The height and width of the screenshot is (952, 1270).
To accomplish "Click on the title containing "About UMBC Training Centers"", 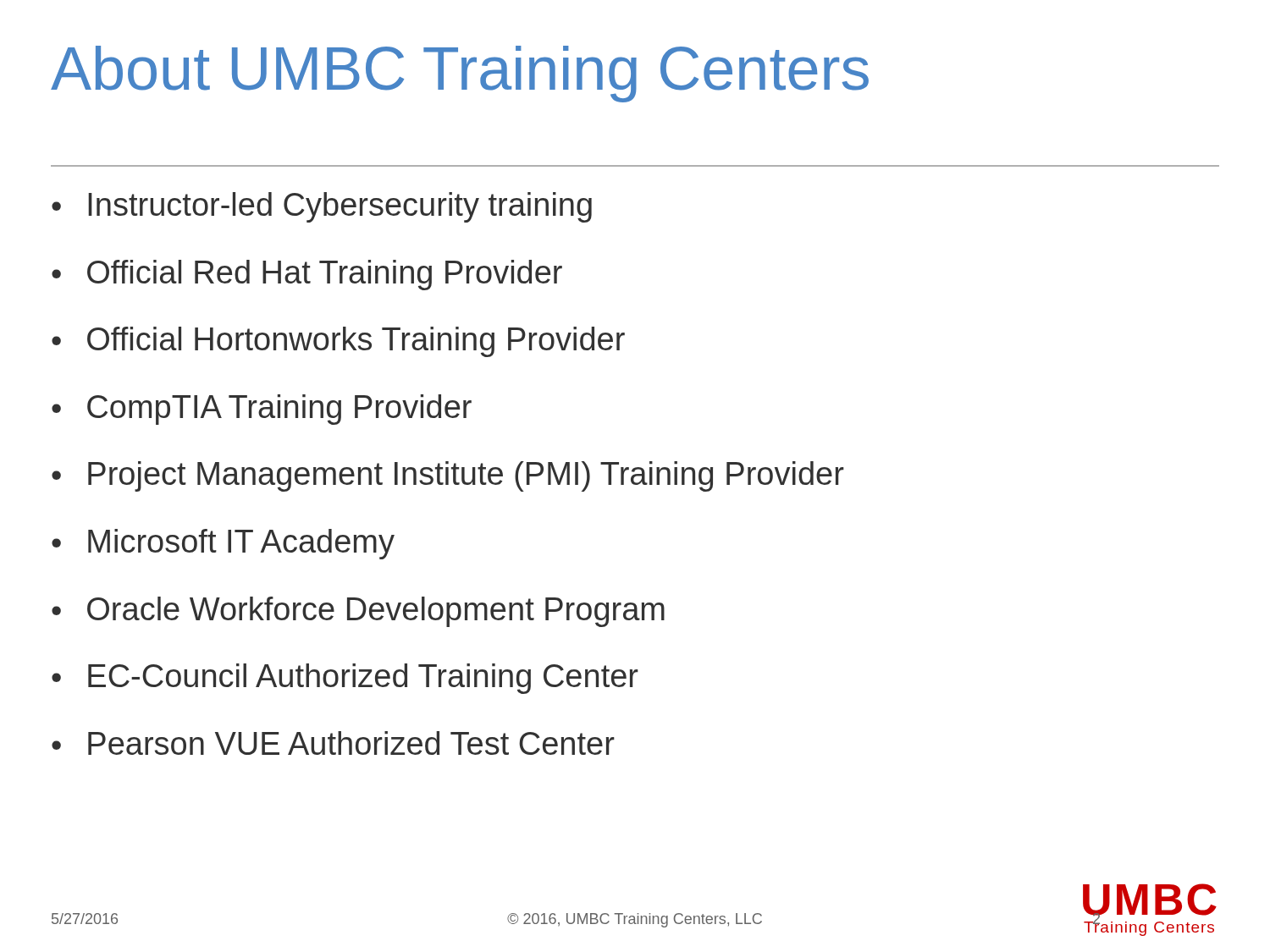I will coord(635,69).
